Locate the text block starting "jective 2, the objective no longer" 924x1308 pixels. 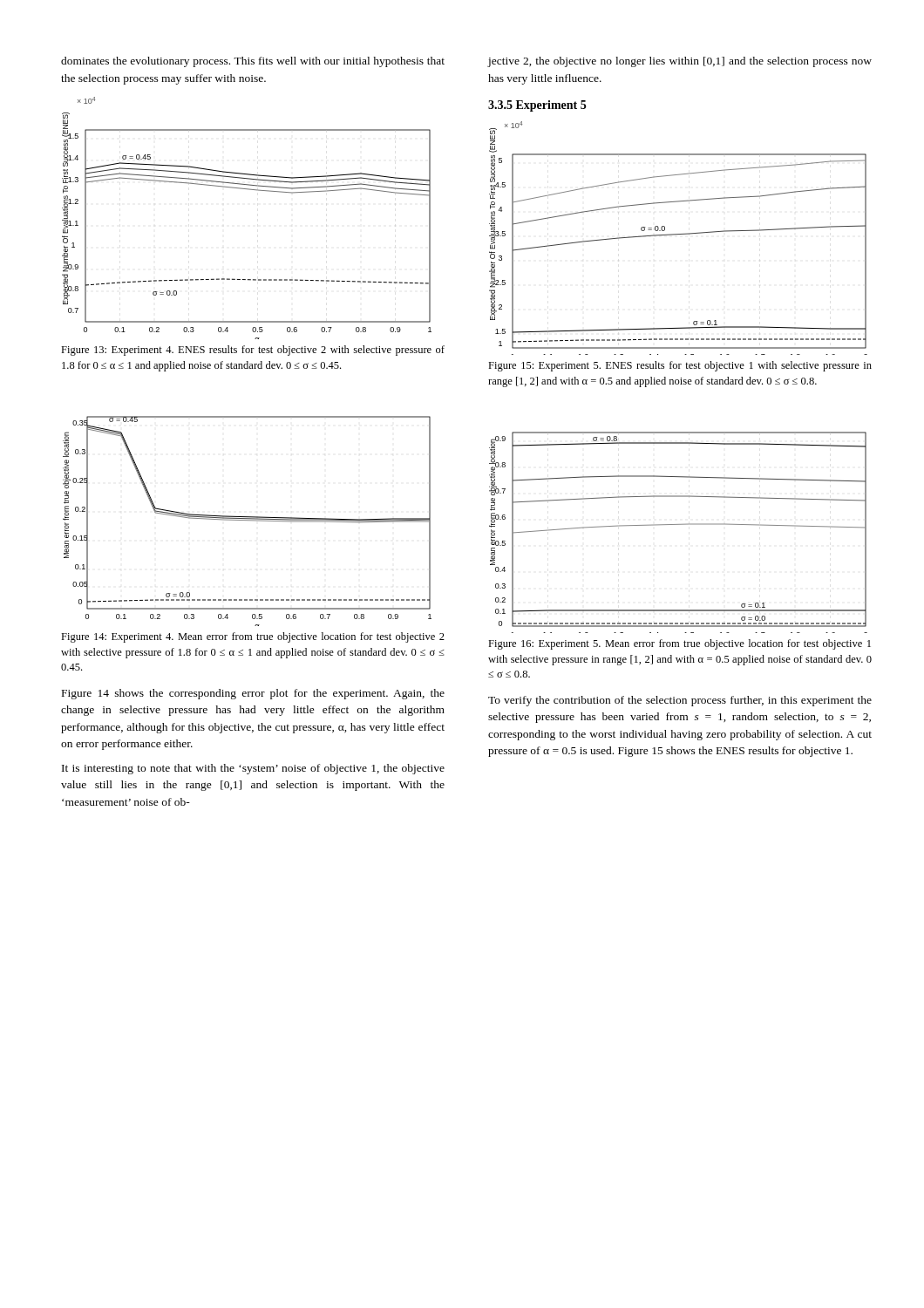point(680,69)
